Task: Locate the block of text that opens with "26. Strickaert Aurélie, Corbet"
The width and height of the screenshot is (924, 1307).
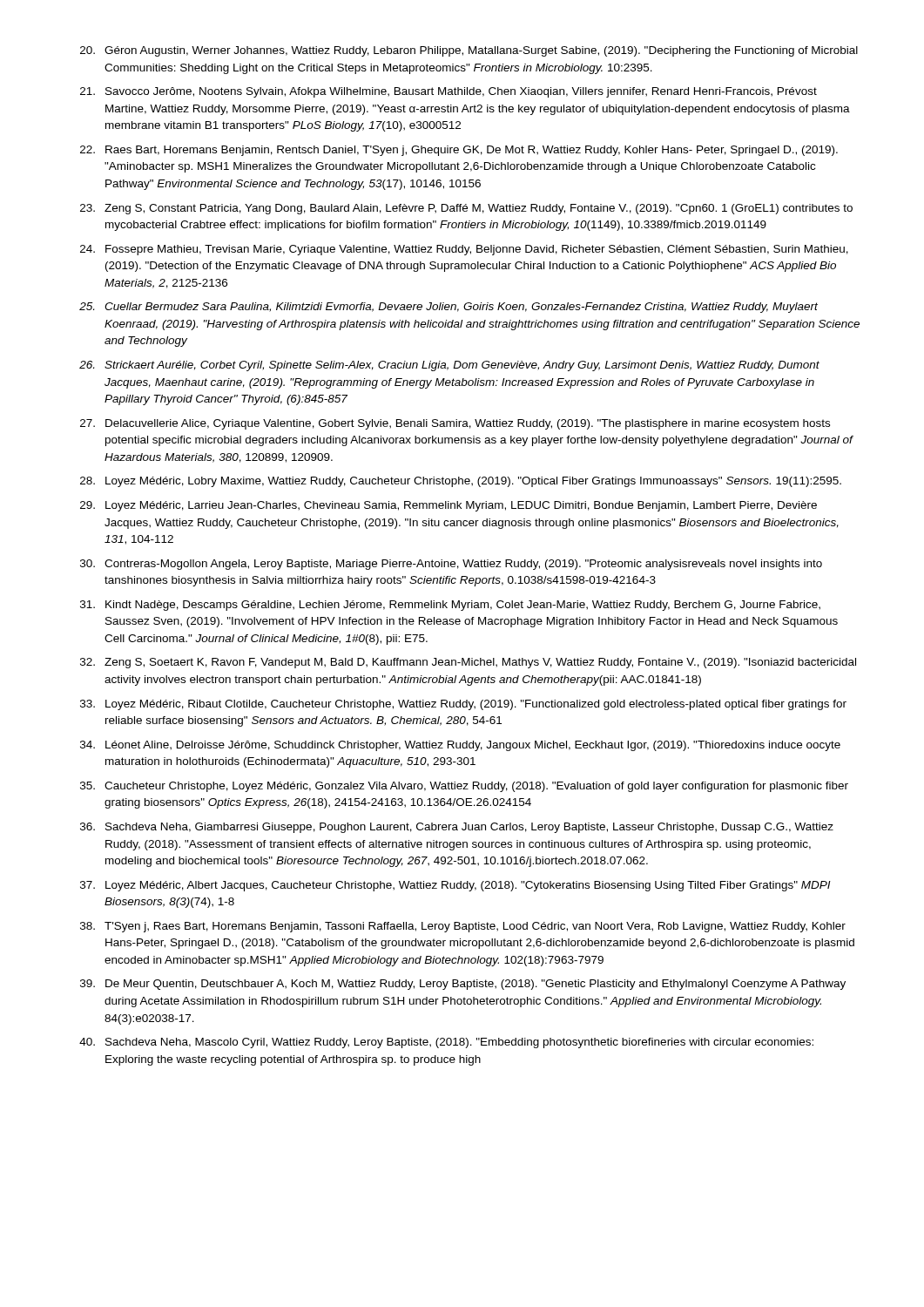Action: coord(462,382)
